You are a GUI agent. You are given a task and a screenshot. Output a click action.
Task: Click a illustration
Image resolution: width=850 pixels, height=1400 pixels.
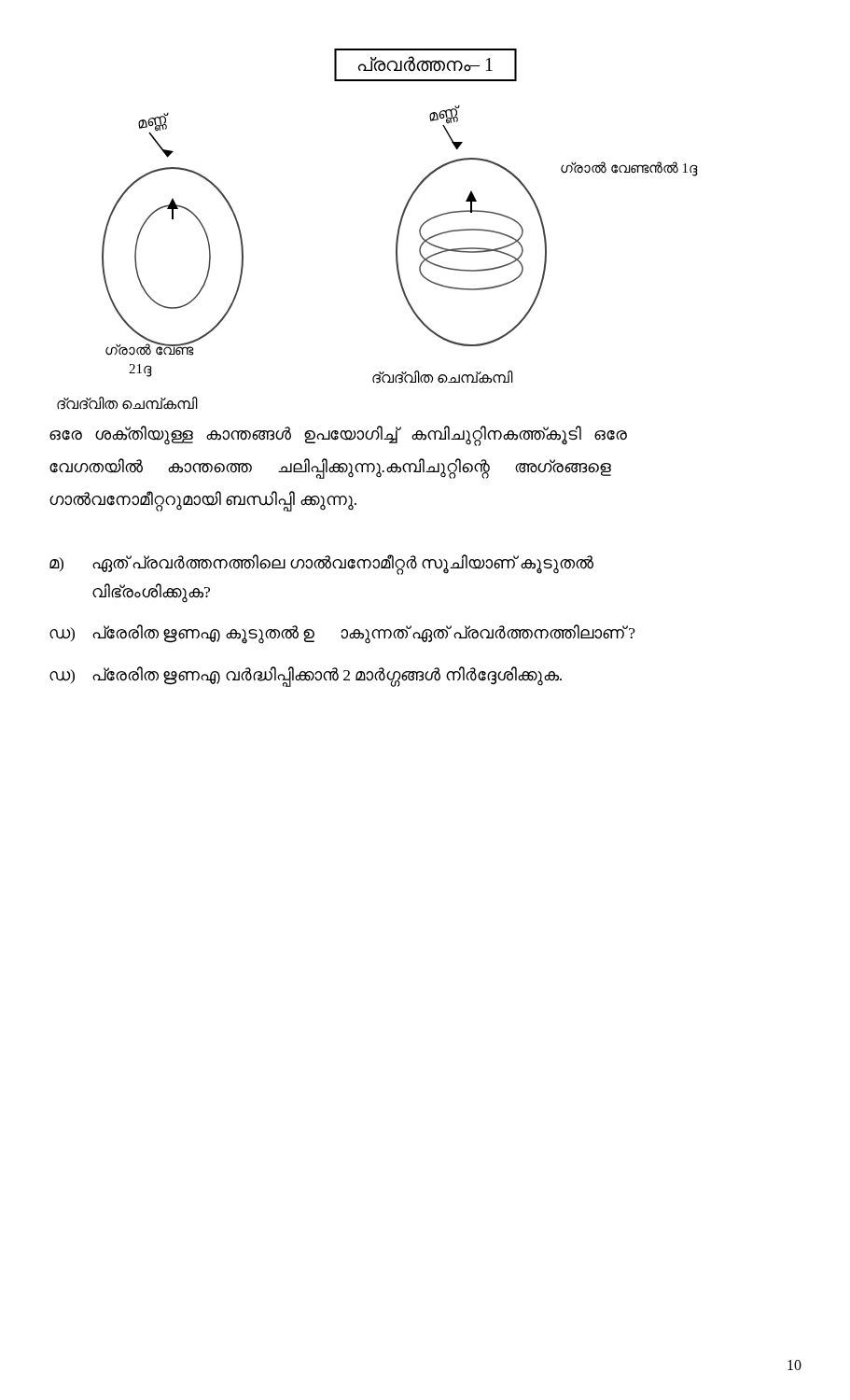click(420, 247)
